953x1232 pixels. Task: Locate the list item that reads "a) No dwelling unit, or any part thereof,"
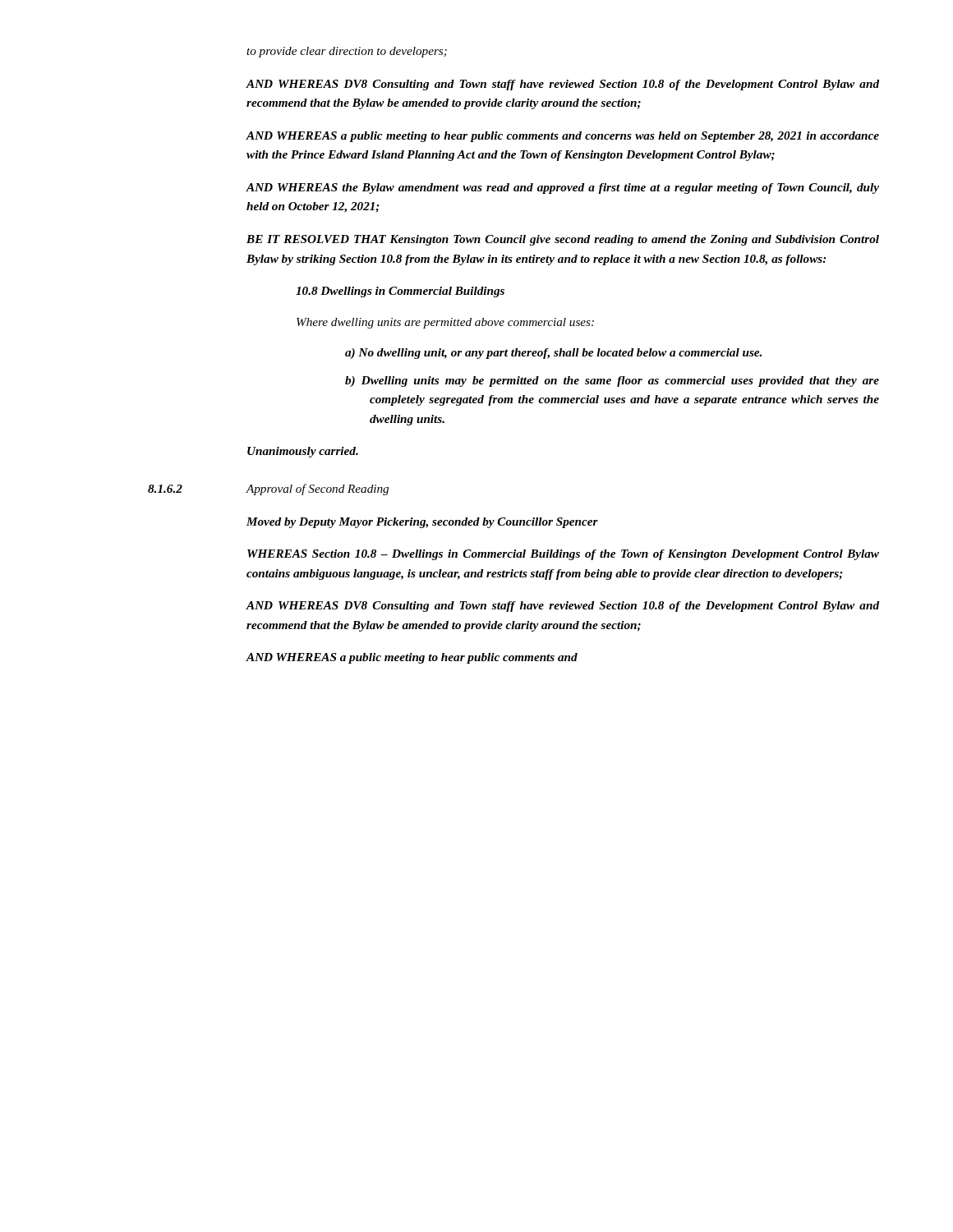(554, 352)
